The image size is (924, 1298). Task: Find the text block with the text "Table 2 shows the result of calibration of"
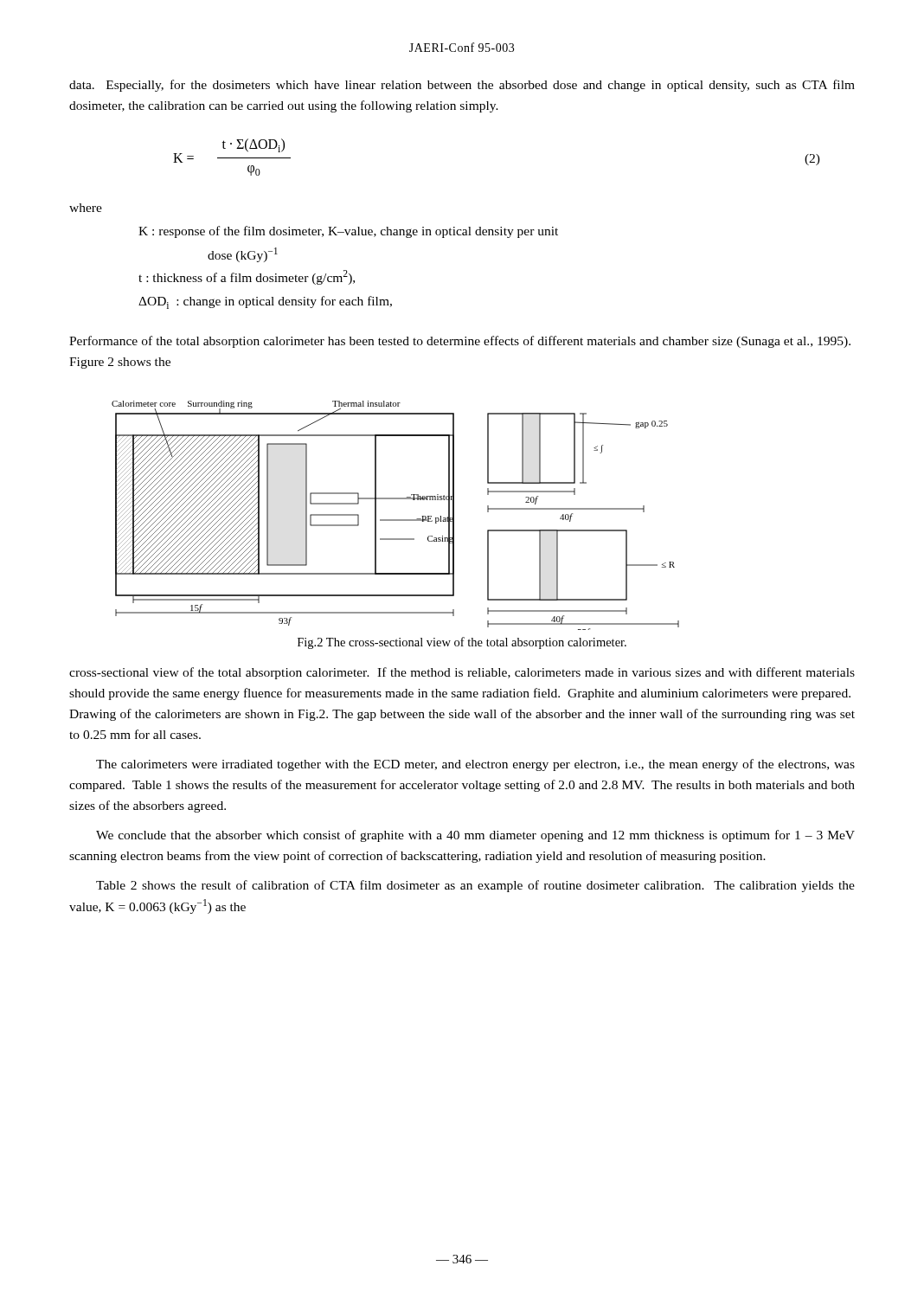[462, 896]
